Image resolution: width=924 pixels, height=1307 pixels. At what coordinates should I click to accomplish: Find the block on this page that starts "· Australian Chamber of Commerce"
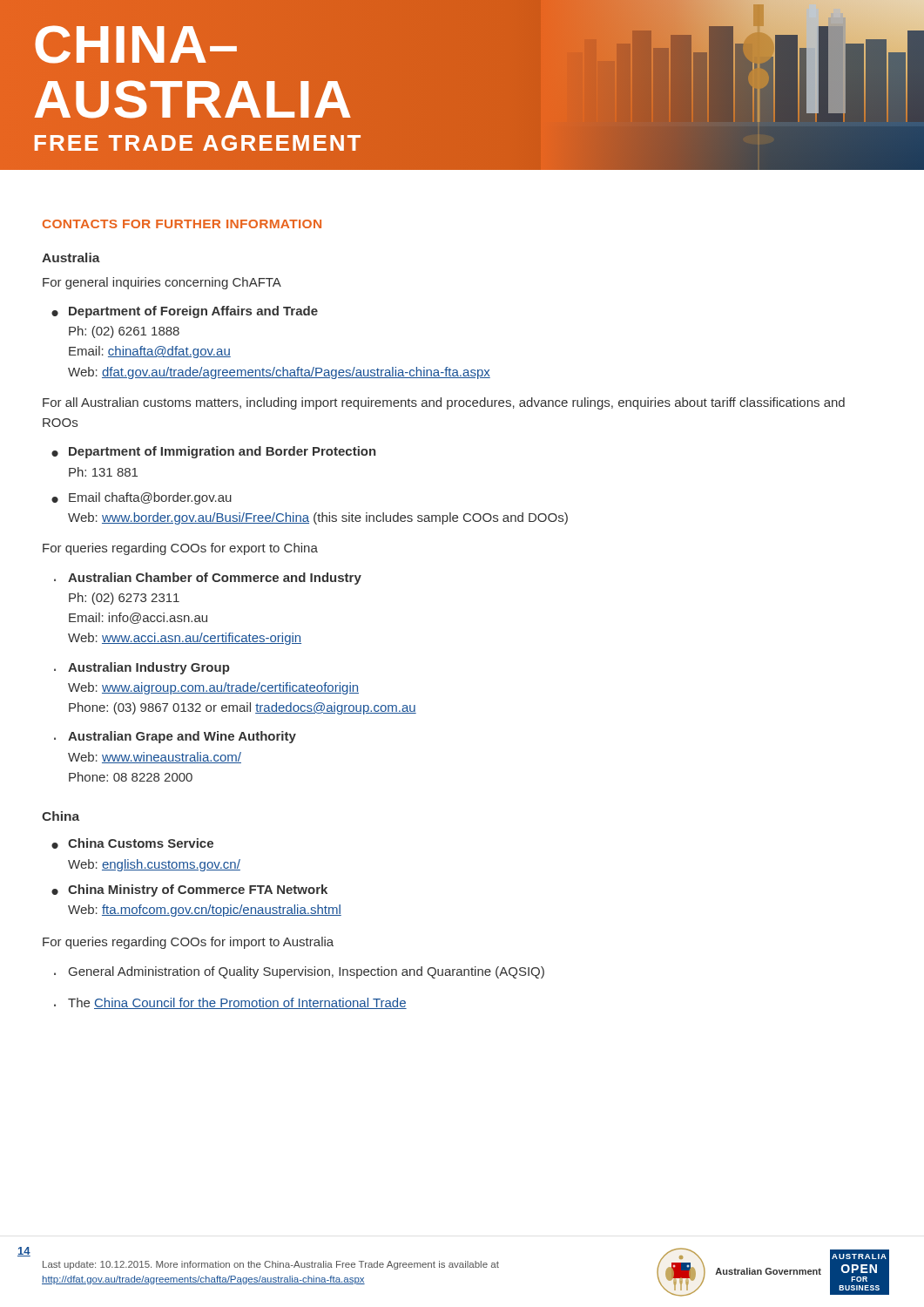tap(208, 579)
